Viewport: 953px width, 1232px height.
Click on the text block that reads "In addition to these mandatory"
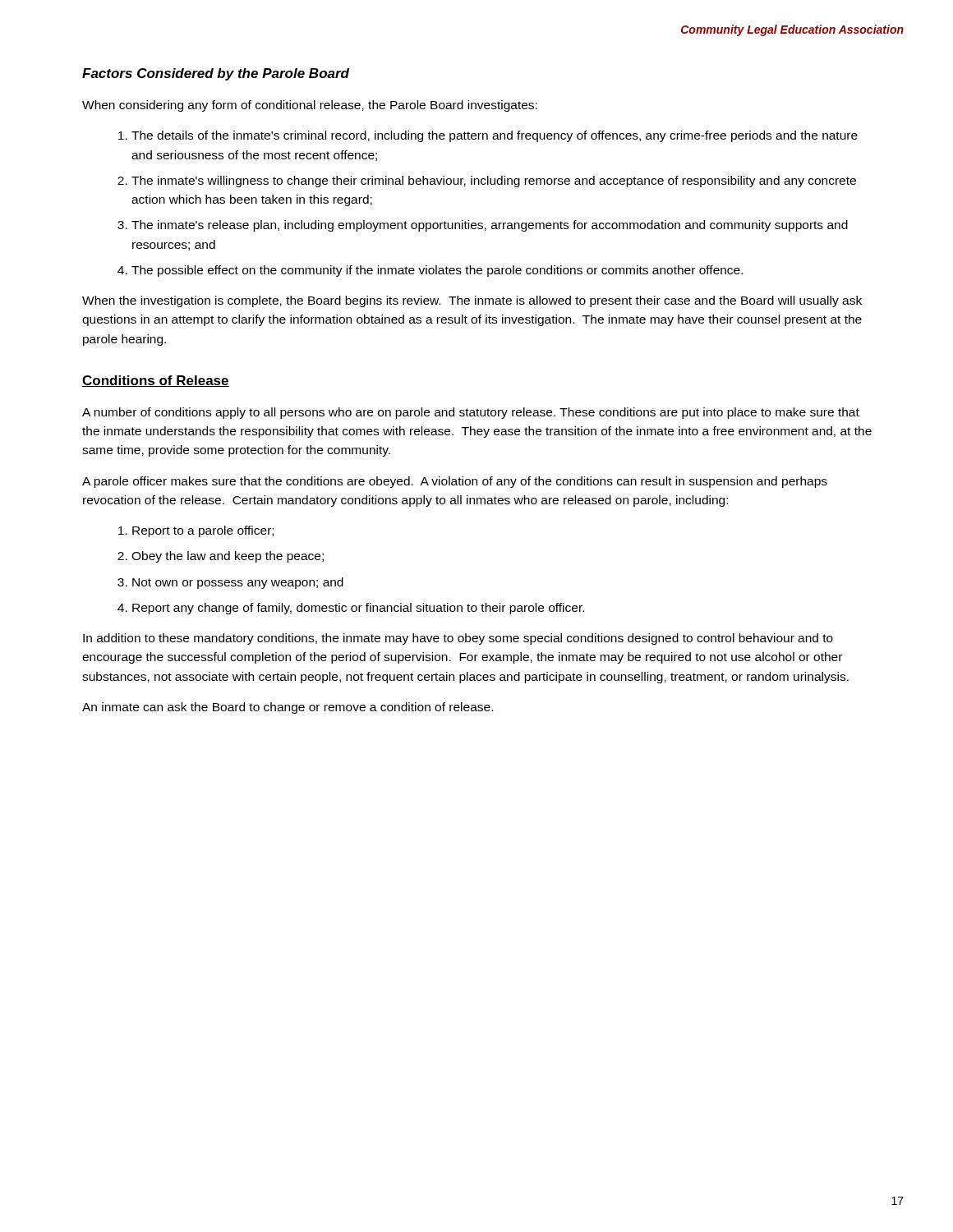[481, 657]
